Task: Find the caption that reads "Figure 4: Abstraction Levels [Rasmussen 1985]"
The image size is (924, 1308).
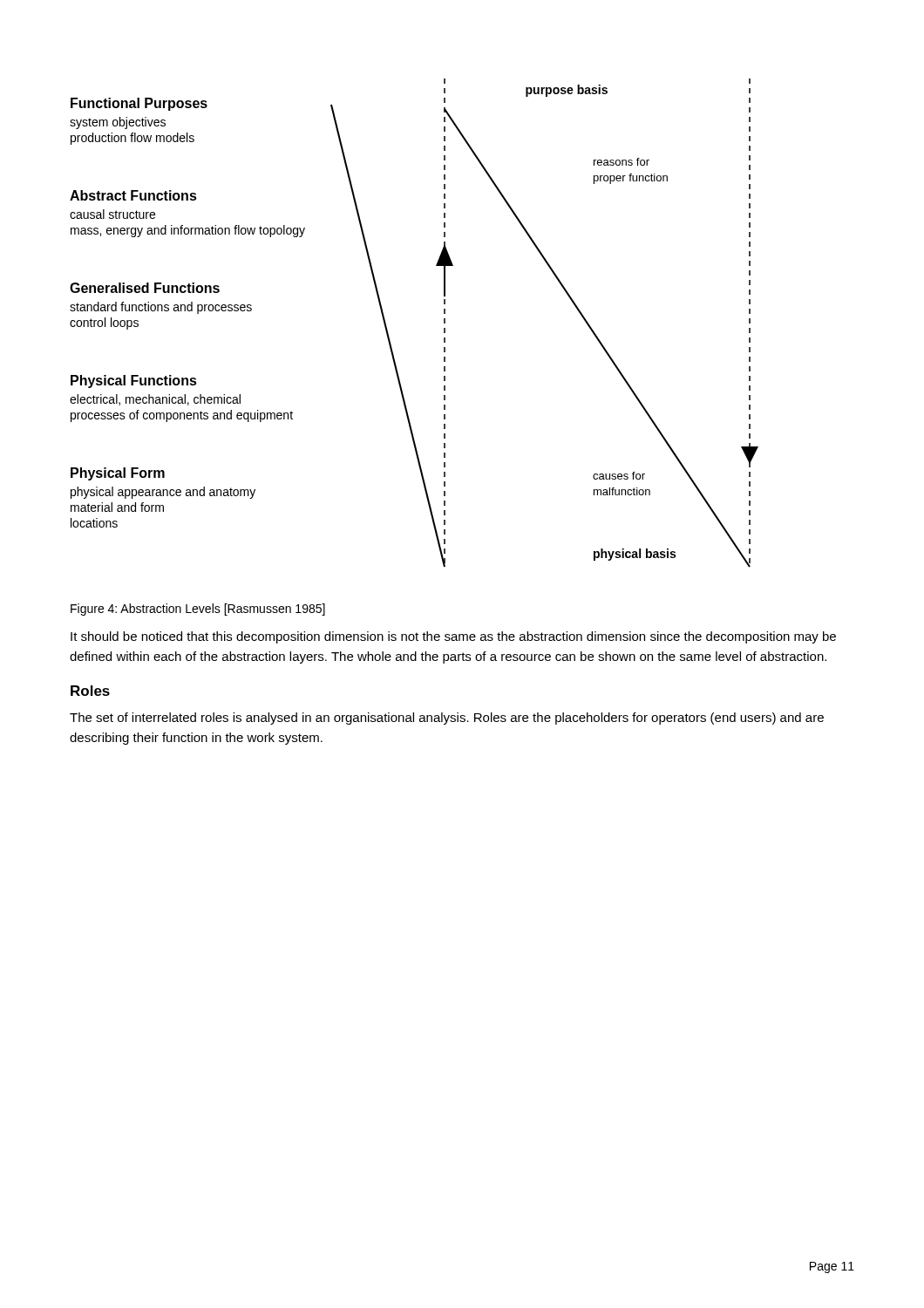Action: point(198,609)
